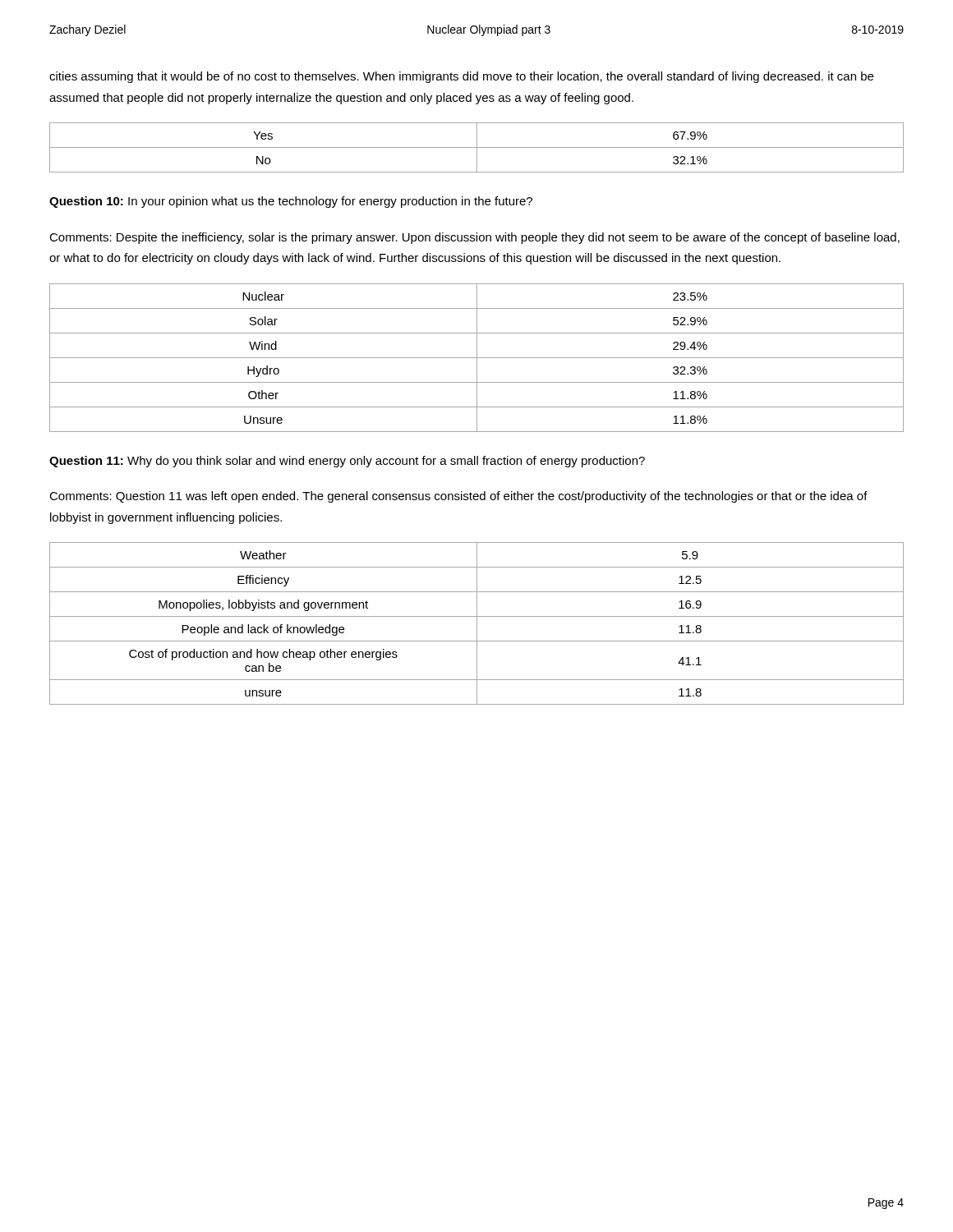953x1232 pixels.
Task: Find the table that mentions "32.1%"
Action: coord(476,147)
